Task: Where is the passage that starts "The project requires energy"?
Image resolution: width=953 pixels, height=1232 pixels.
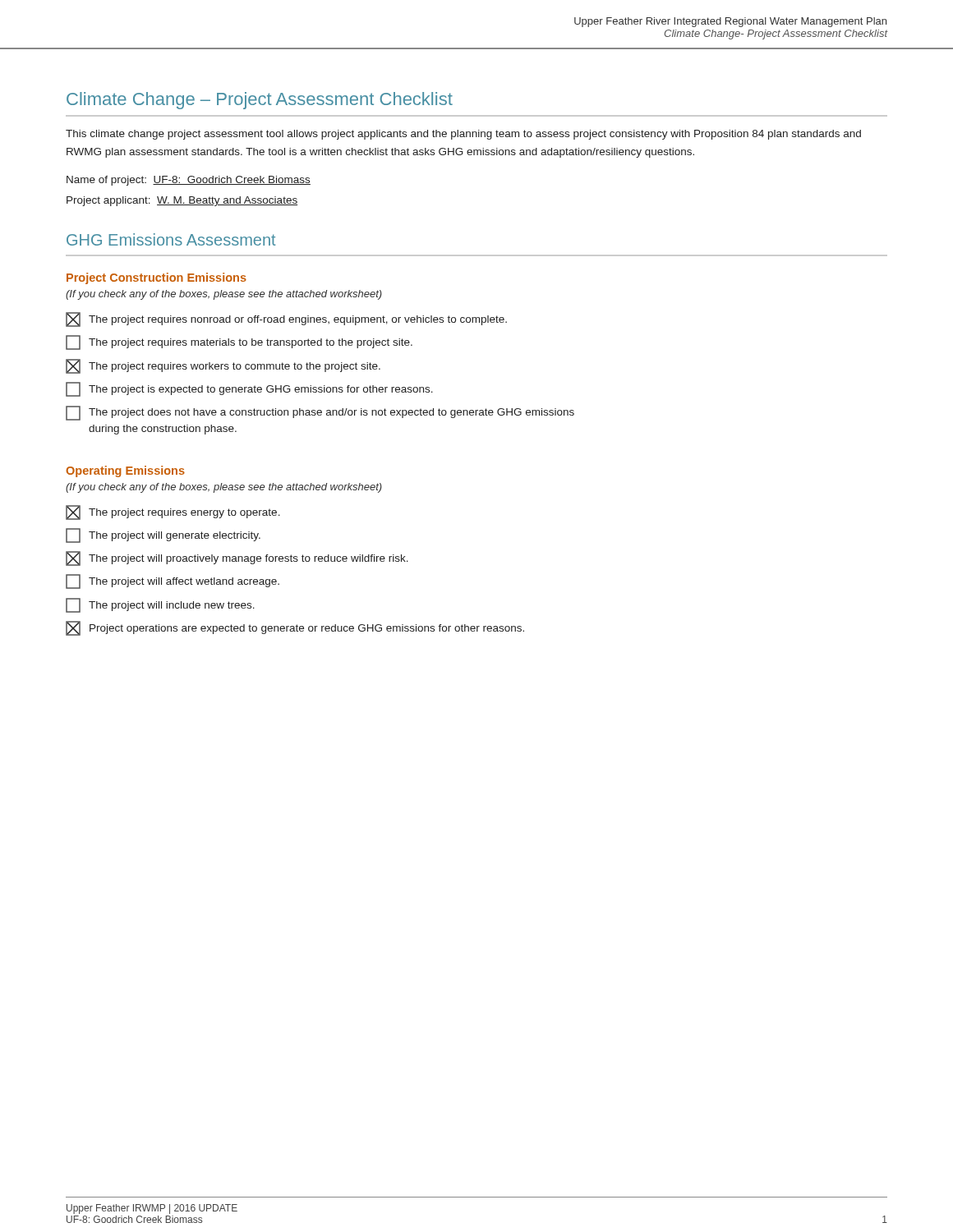Action: tap(173, 513)
